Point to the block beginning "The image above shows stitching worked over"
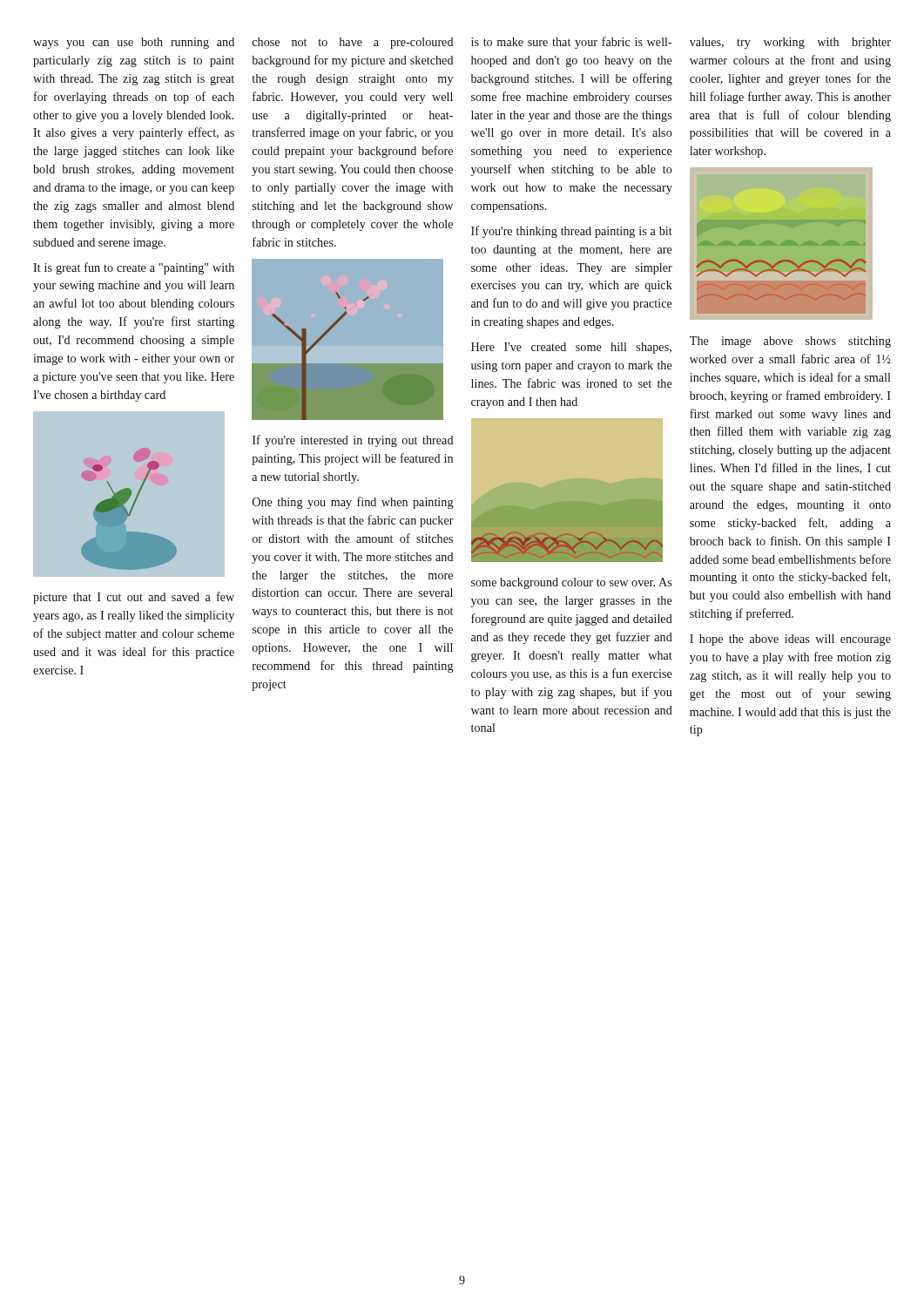 (x=790, y=536)
